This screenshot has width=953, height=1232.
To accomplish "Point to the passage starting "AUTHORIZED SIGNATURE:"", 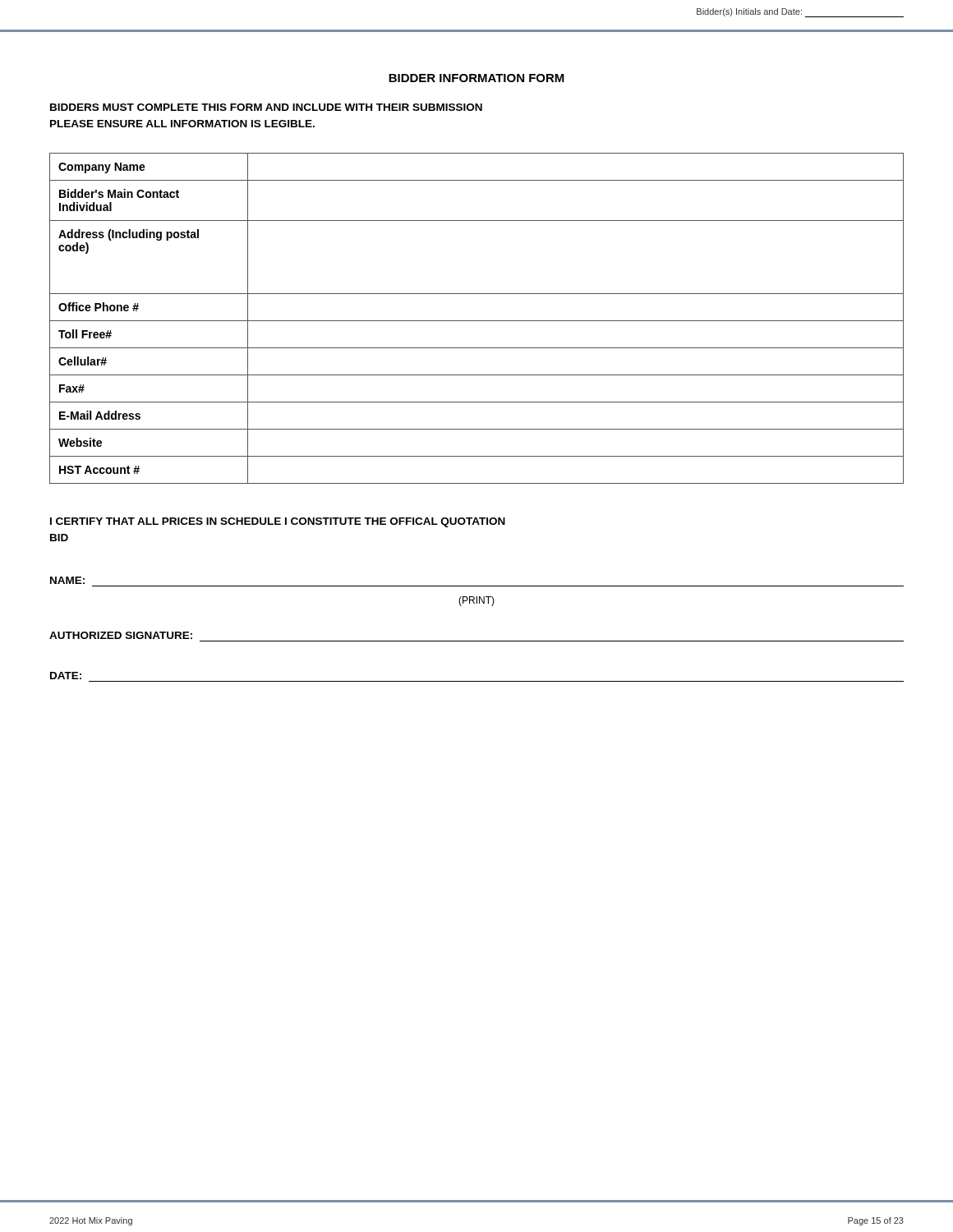I will pos(476,633).
